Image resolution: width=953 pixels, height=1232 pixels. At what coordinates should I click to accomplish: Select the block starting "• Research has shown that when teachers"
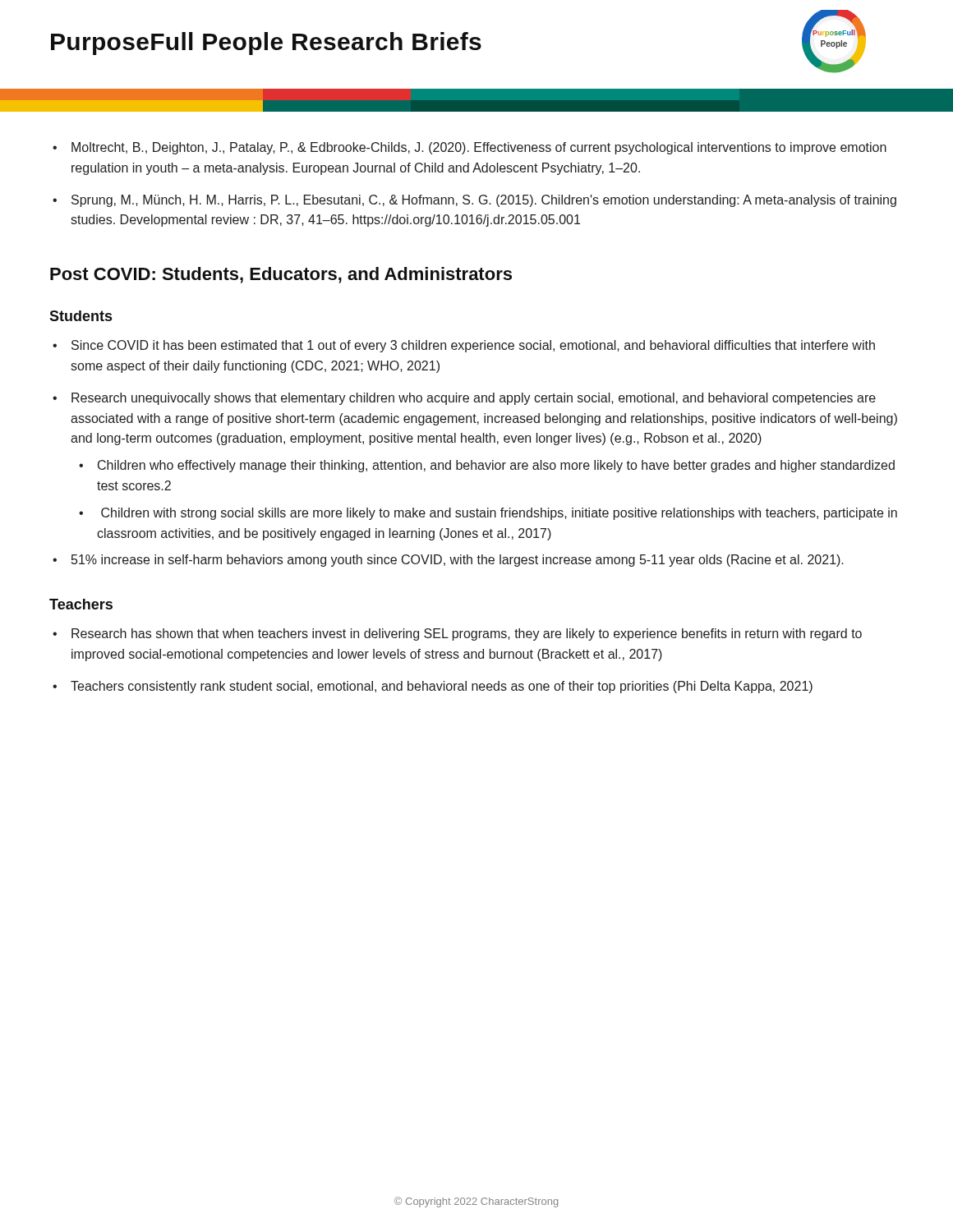pyautogui.click(x=457, y=643)
